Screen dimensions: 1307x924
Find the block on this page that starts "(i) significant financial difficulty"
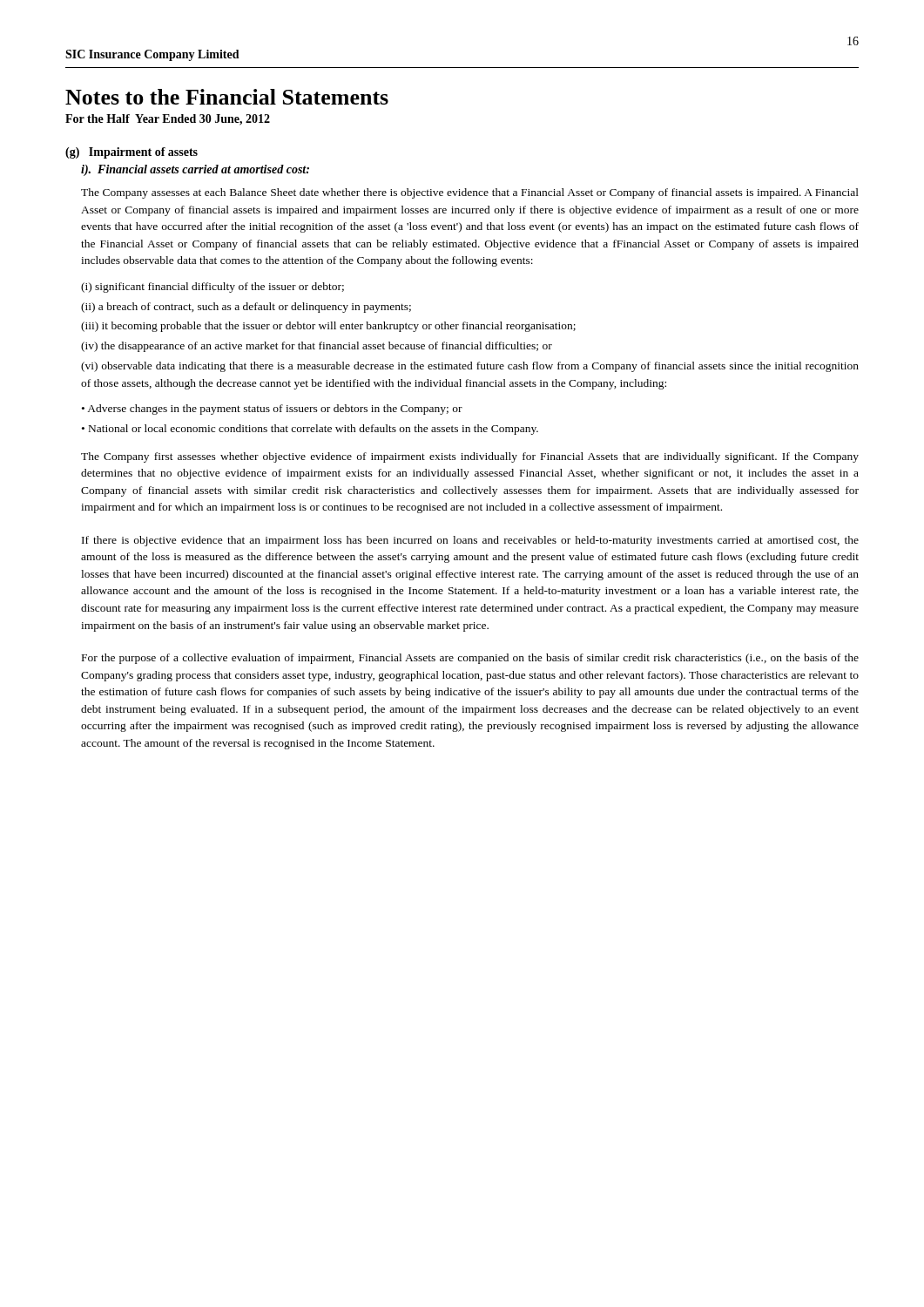pos(213,286)
